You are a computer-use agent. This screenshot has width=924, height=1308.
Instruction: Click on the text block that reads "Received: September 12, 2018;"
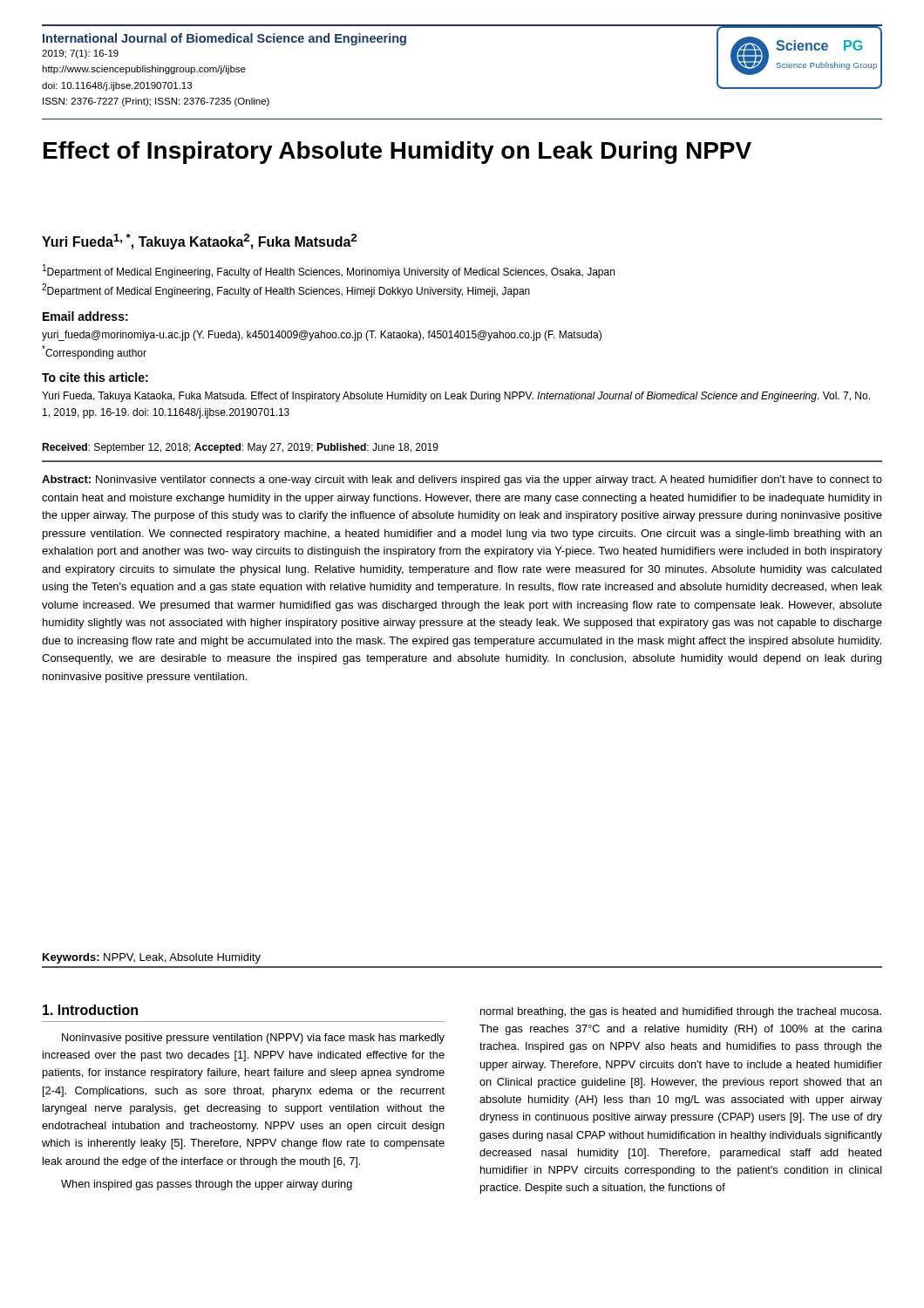tap(240, 448)
